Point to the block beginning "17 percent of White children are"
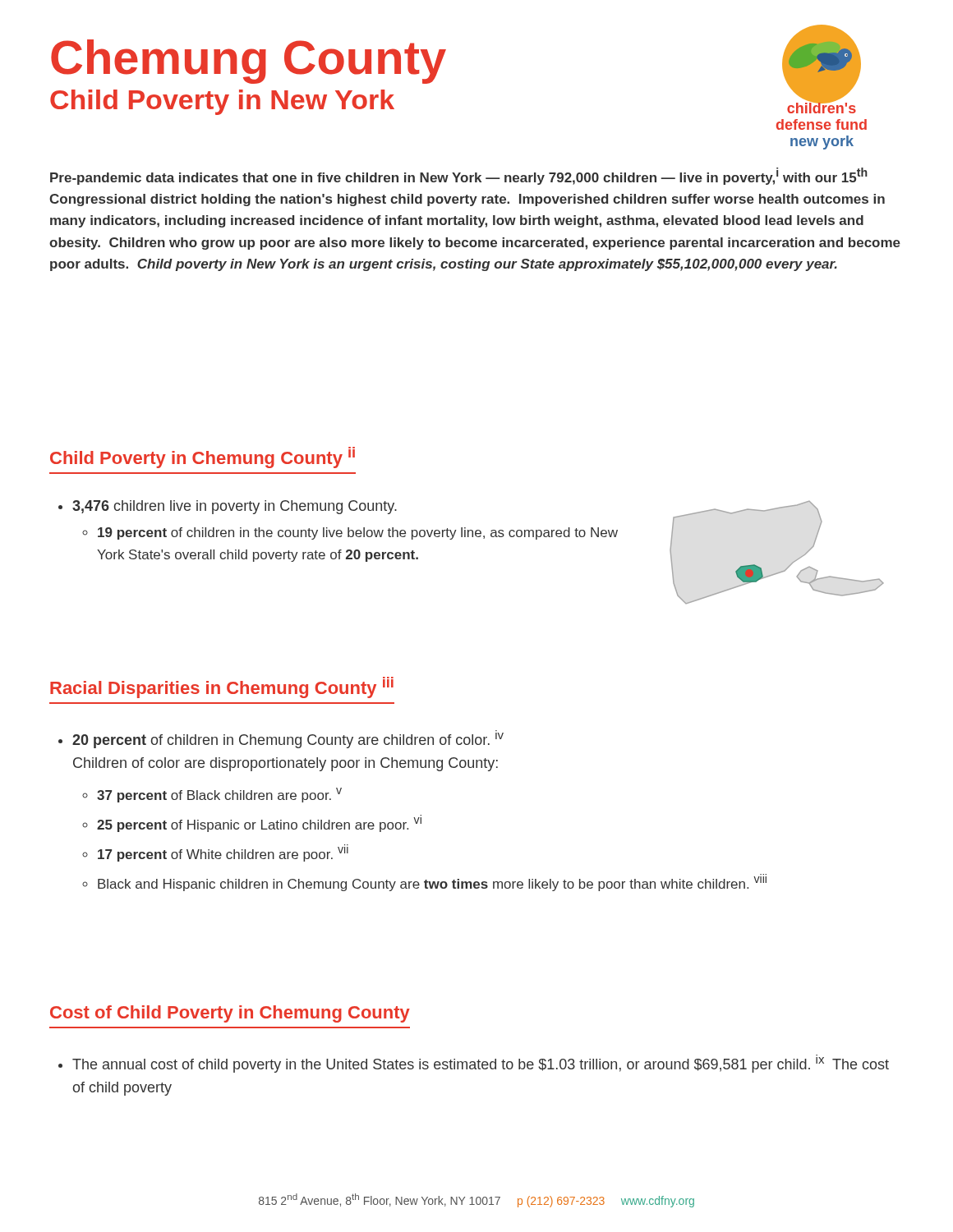This screenshot has height=1232, width=953. pyautogui.click(x=223, y=852)
